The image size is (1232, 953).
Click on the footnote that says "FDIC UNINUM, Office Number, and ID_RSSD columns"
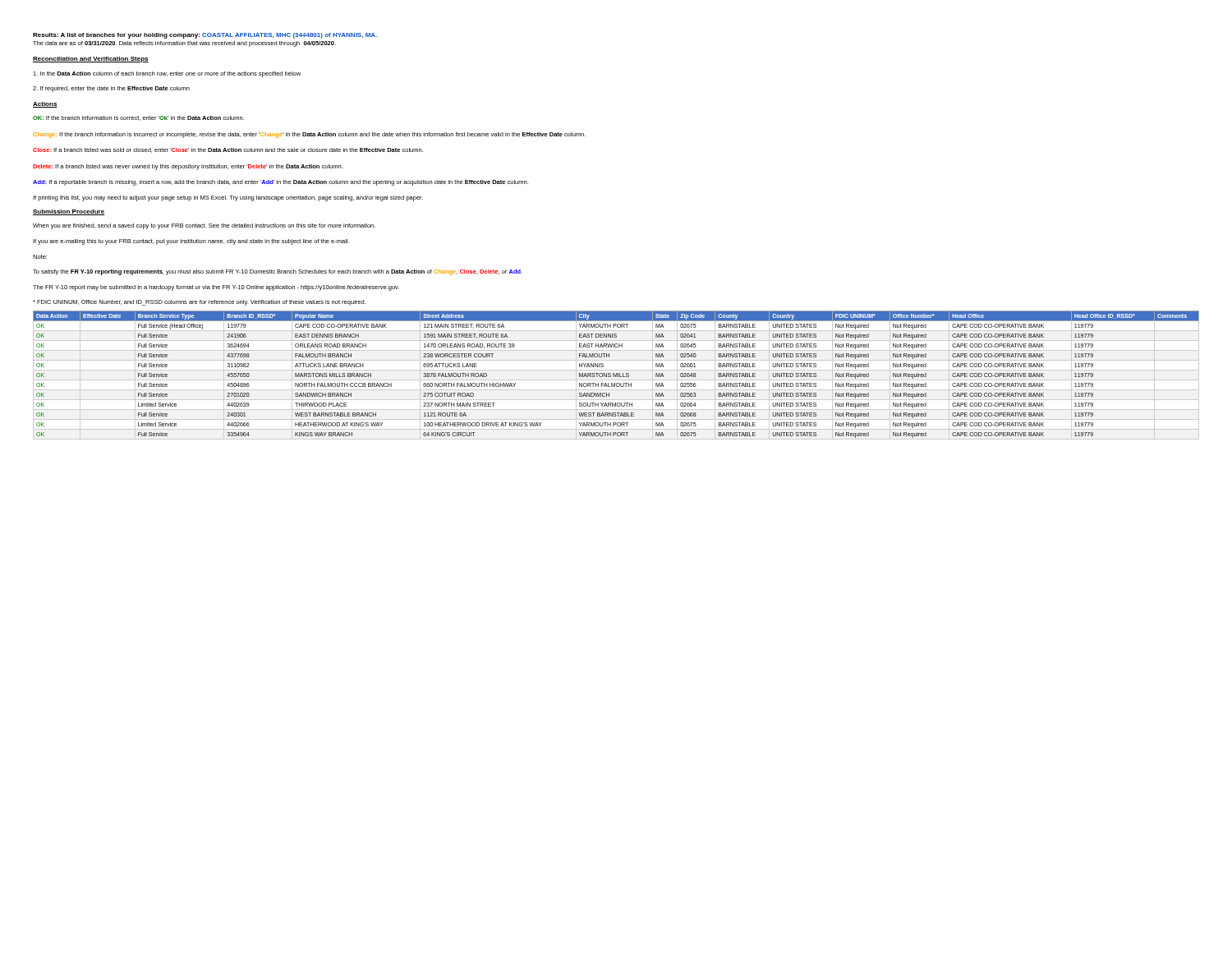[x=200, y=302]
